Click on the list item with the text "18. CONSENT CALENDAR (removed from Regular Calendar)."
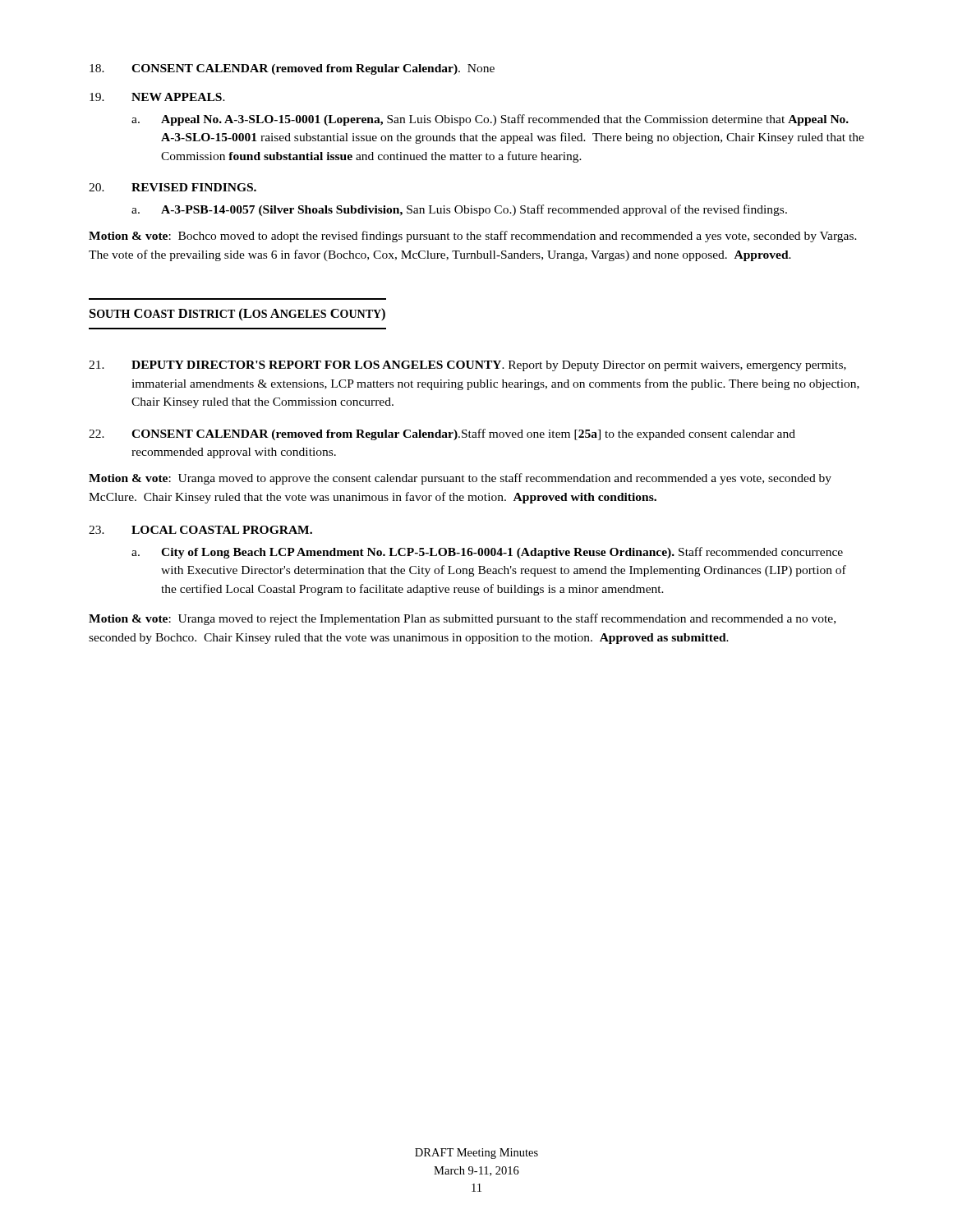Image resolution: width=953 pixels, height=1232 pixels. [476, 68]
